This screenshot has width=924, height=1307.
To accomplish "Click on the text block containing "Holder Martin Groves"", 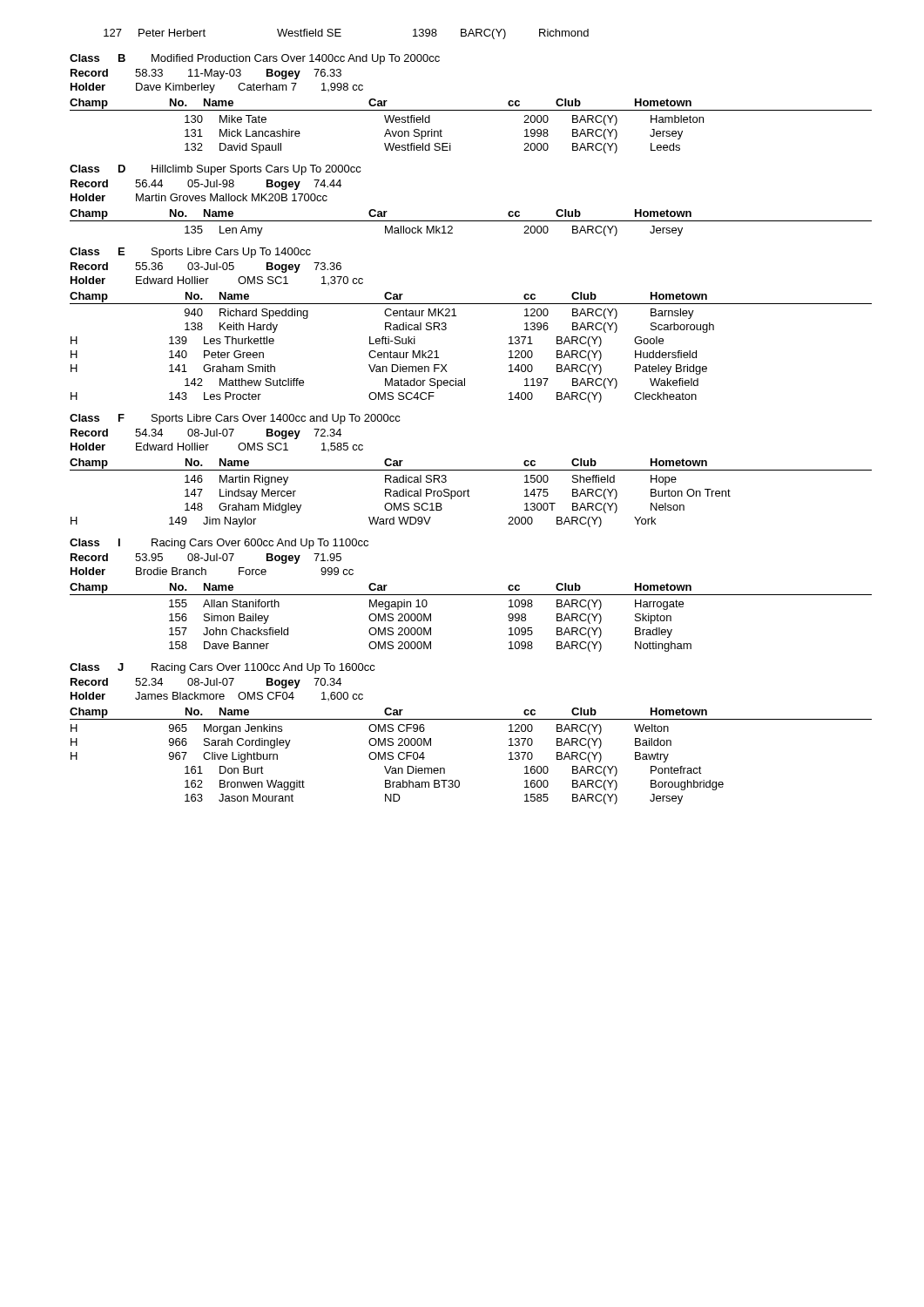I will (x=199, y=197).
